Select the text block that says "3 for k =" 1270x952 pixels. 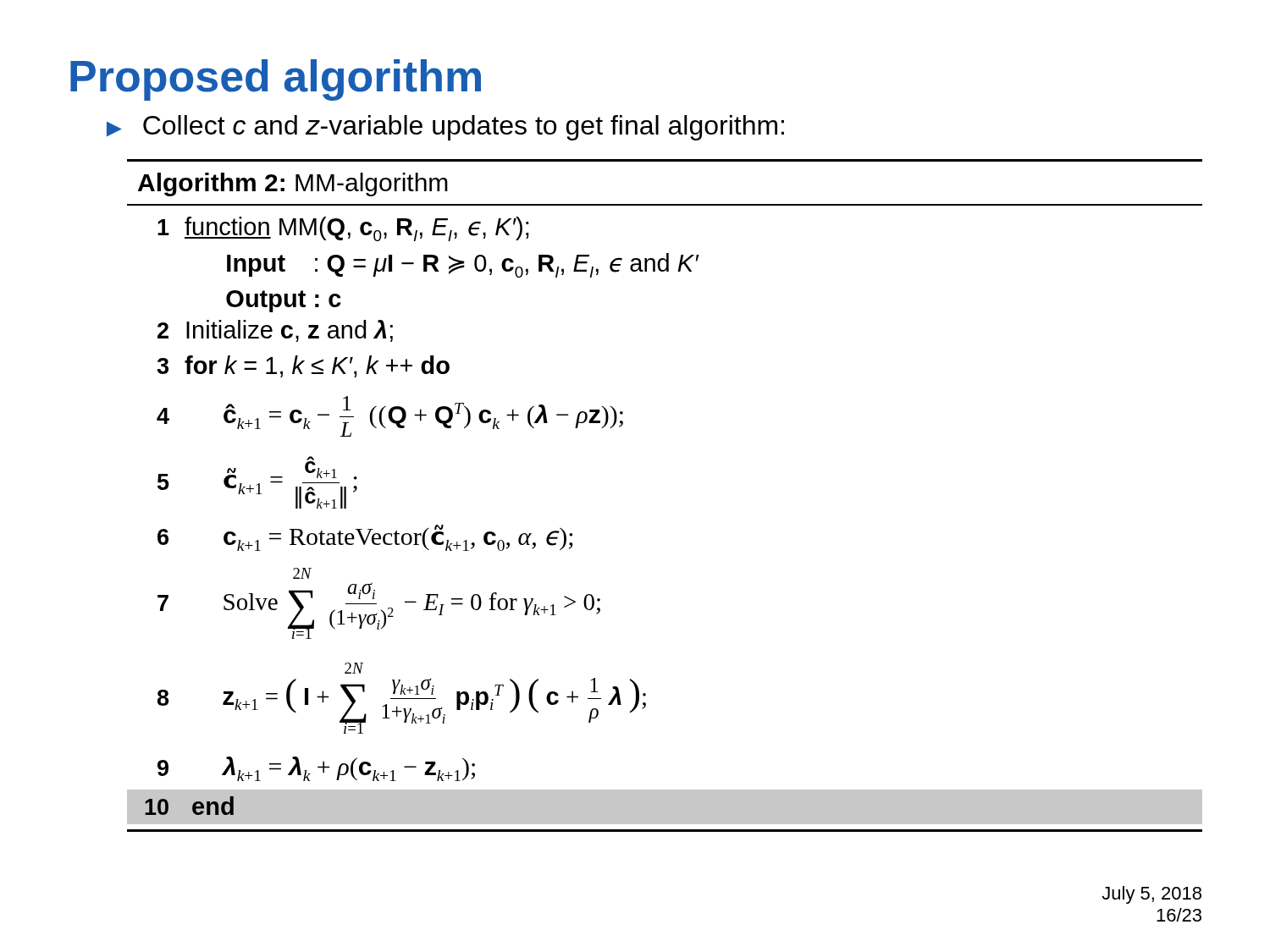(303, 366)
